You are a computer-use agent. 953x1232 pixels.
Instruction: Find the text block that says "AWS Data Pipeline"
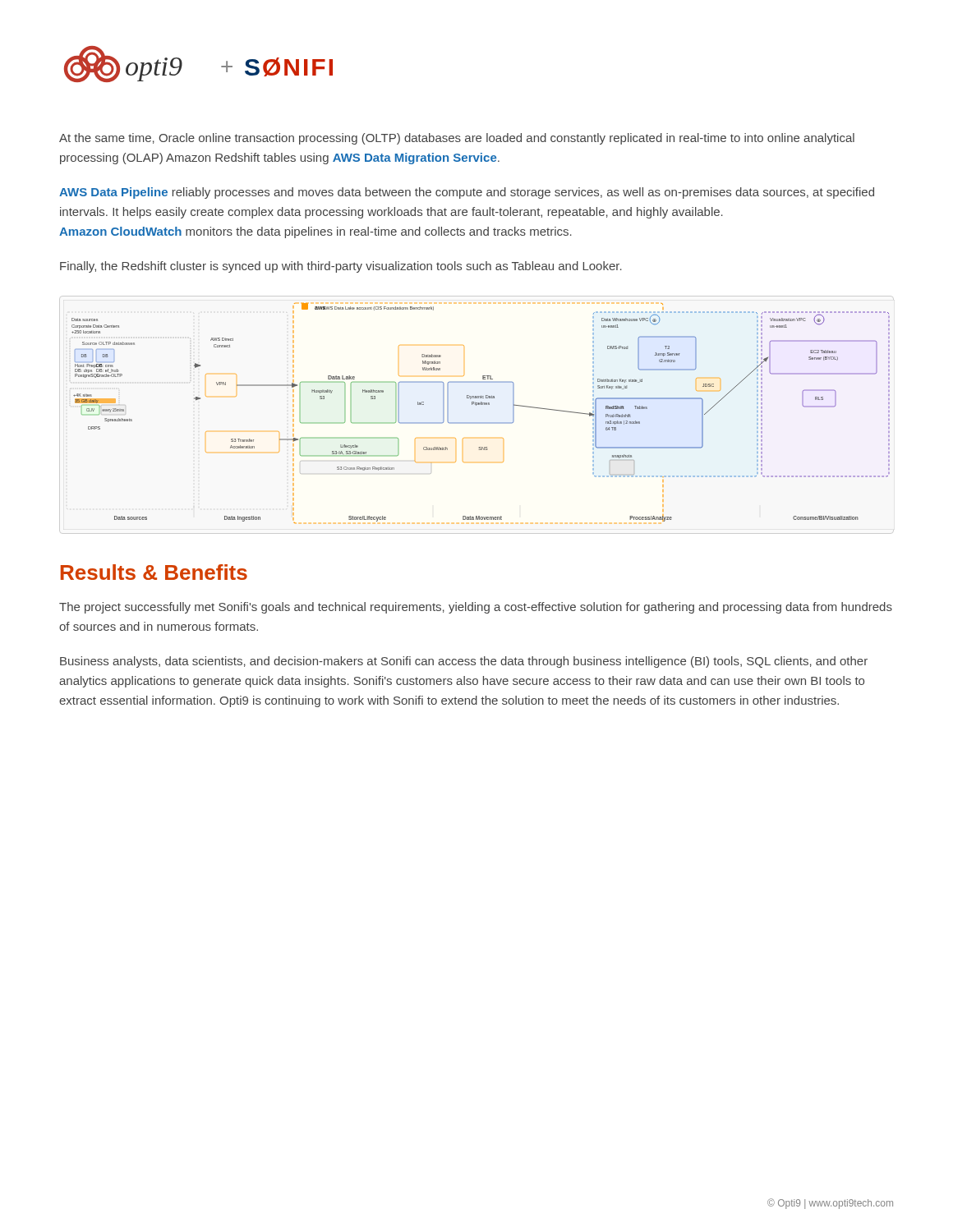click(x=467, y=211)
